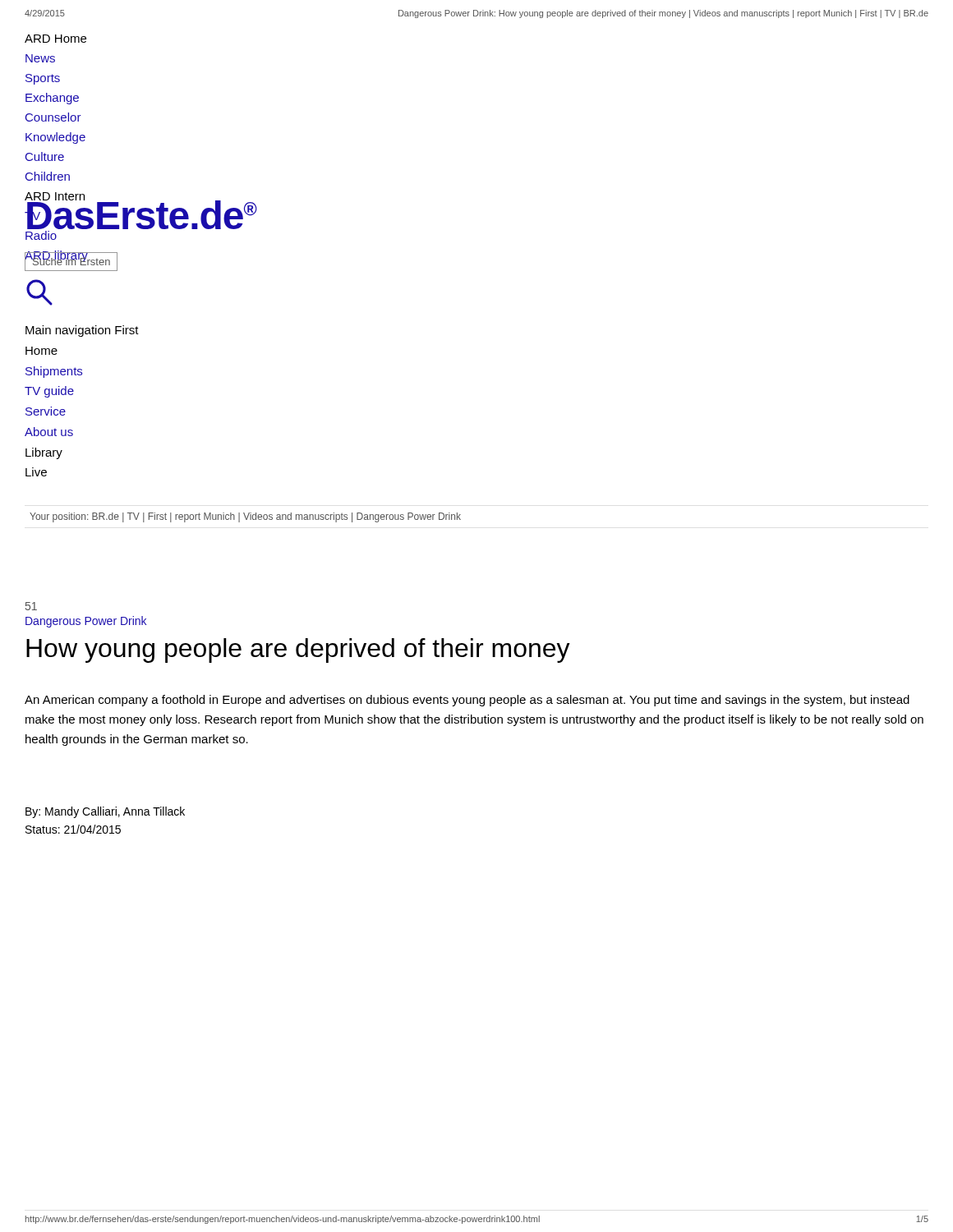The height and width of the screenshot is (1232, 953).
Task: Find the illustration
Action: click(x=39, y=294)
